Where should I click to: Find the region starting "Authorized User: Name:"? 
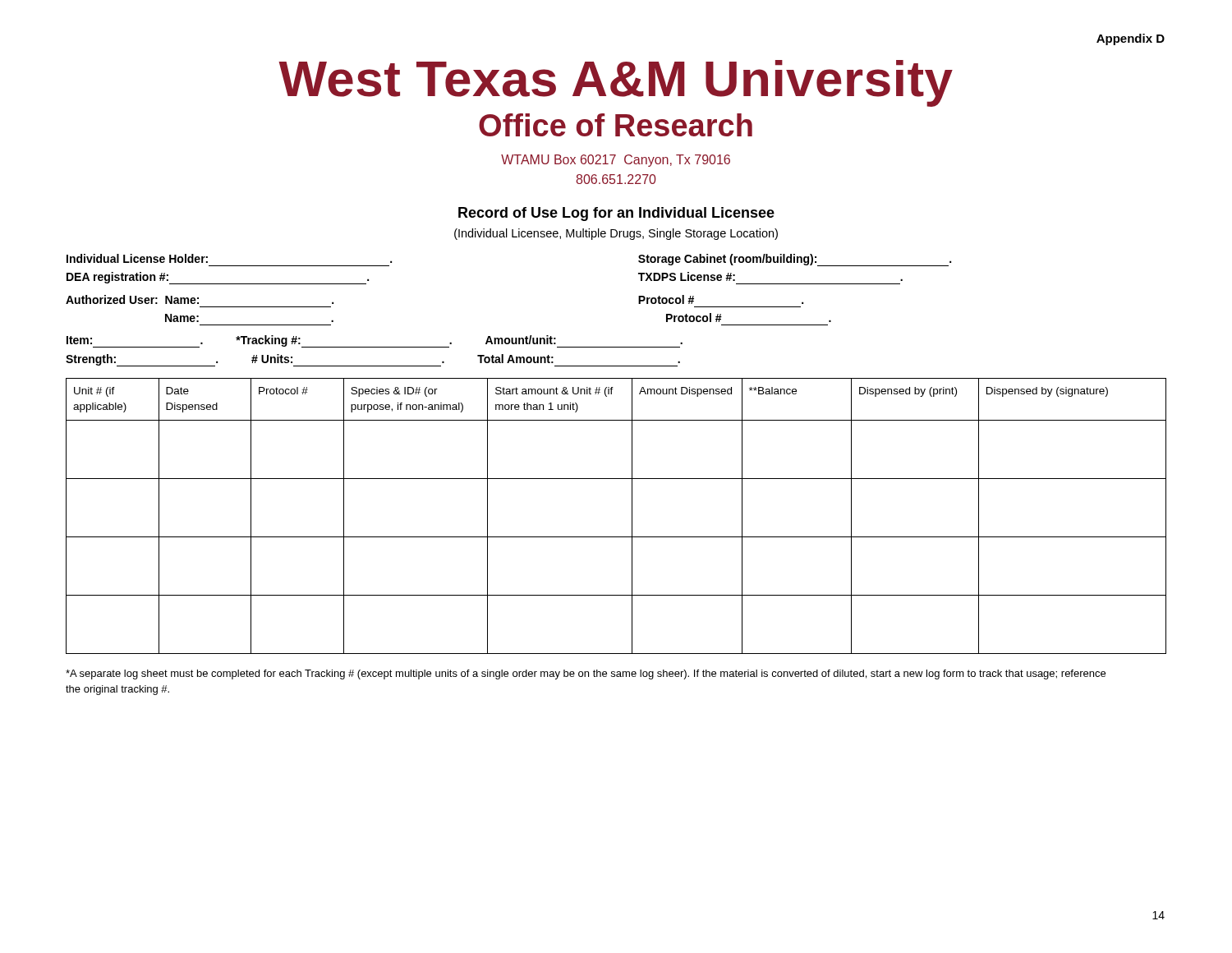[136, 299]
